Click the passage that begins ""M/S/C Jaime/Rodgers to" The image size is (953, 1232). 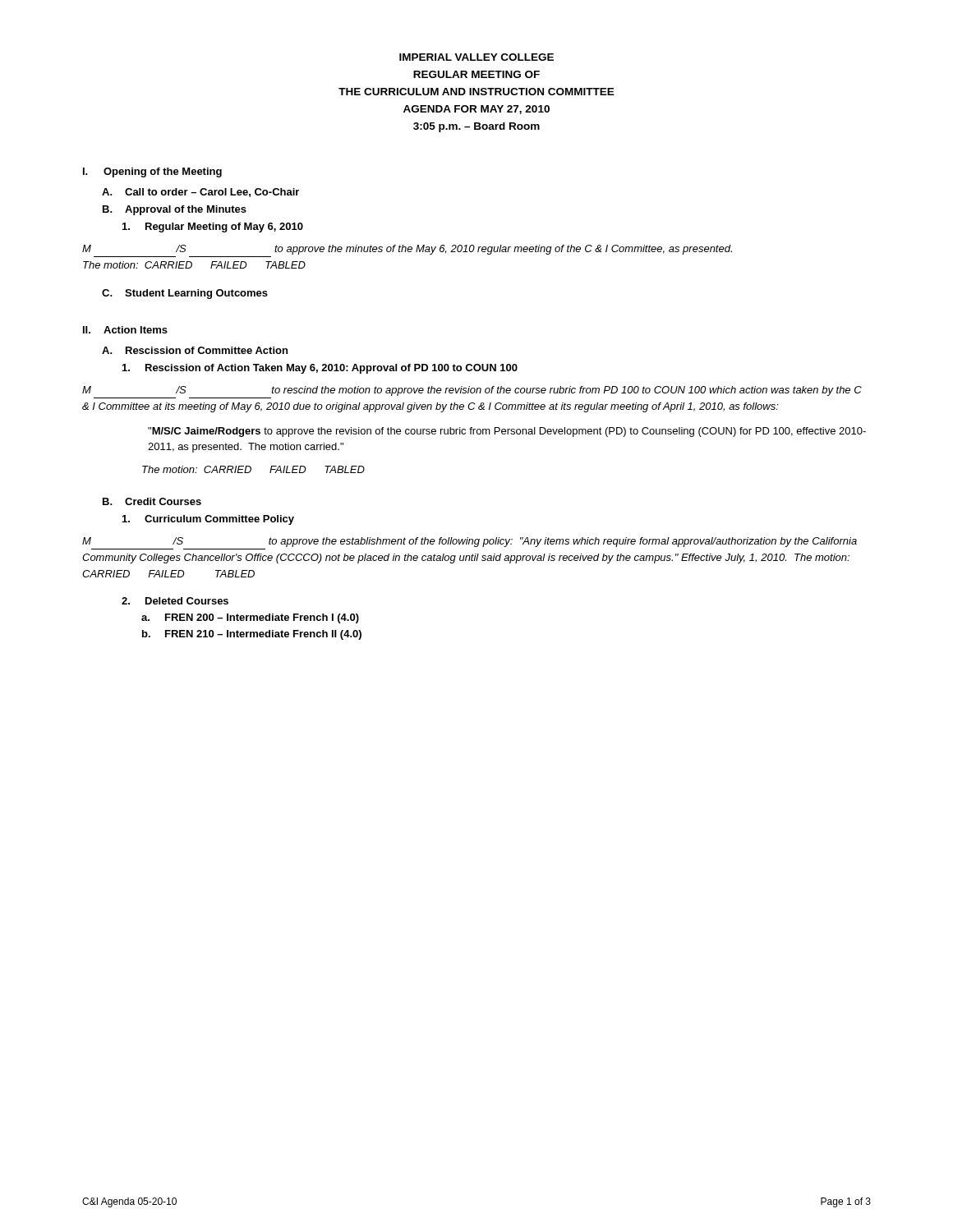pos(507,438)
